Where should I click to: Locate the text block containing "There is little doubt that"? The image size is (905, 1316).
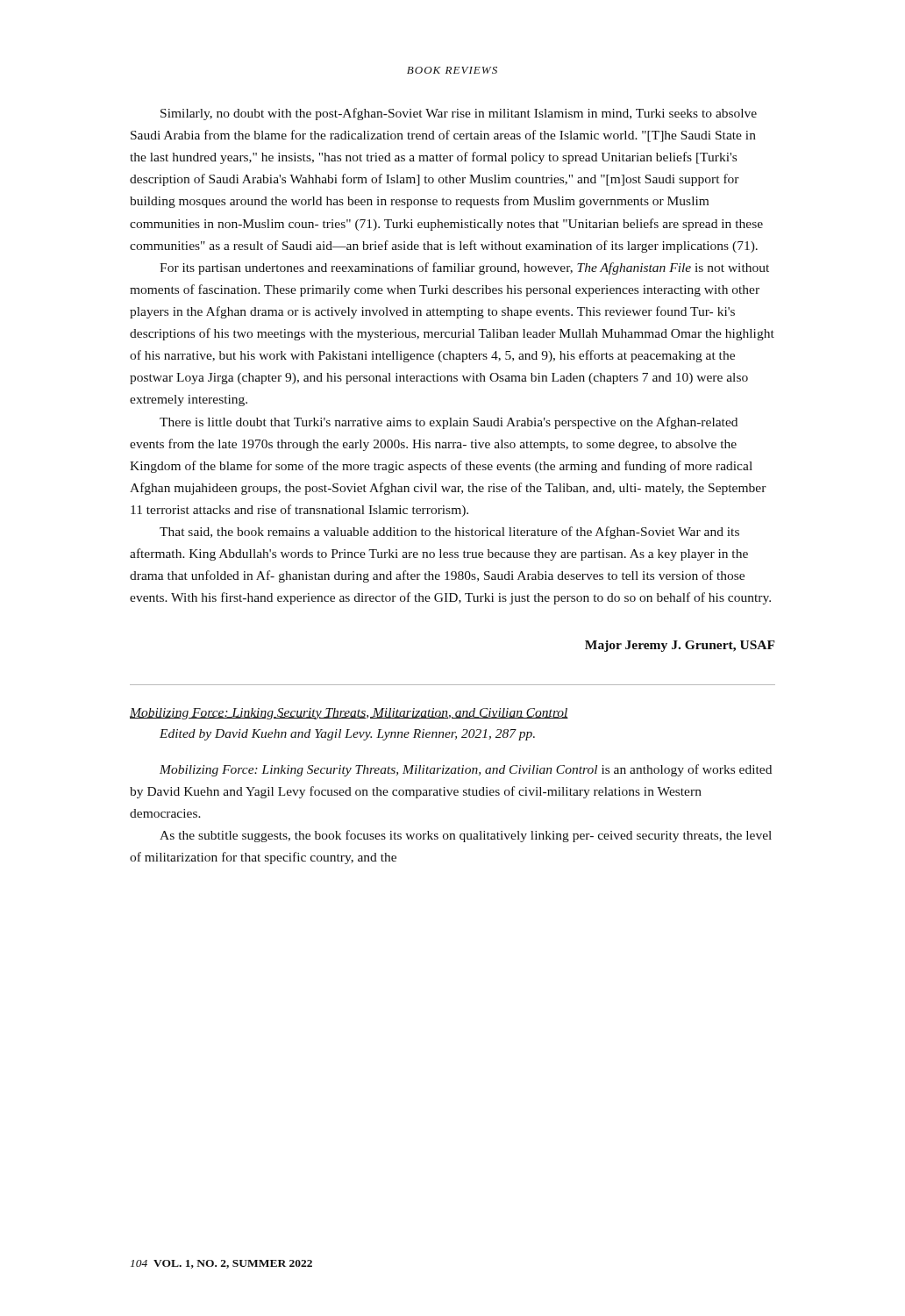click(x=448, y=465)
